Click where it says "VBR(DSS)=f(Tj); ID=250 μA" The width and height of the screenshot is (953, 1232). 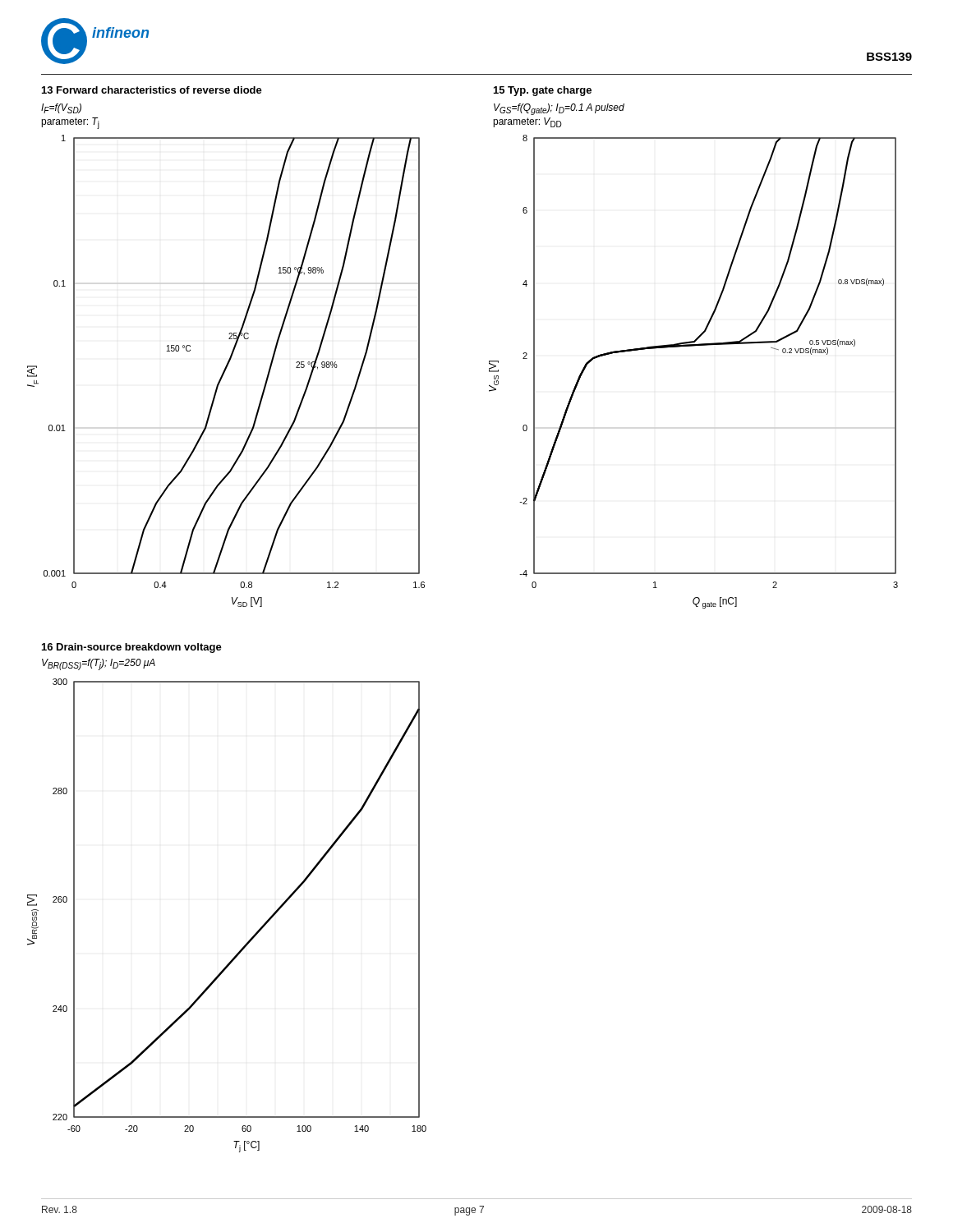pos(98,664)
